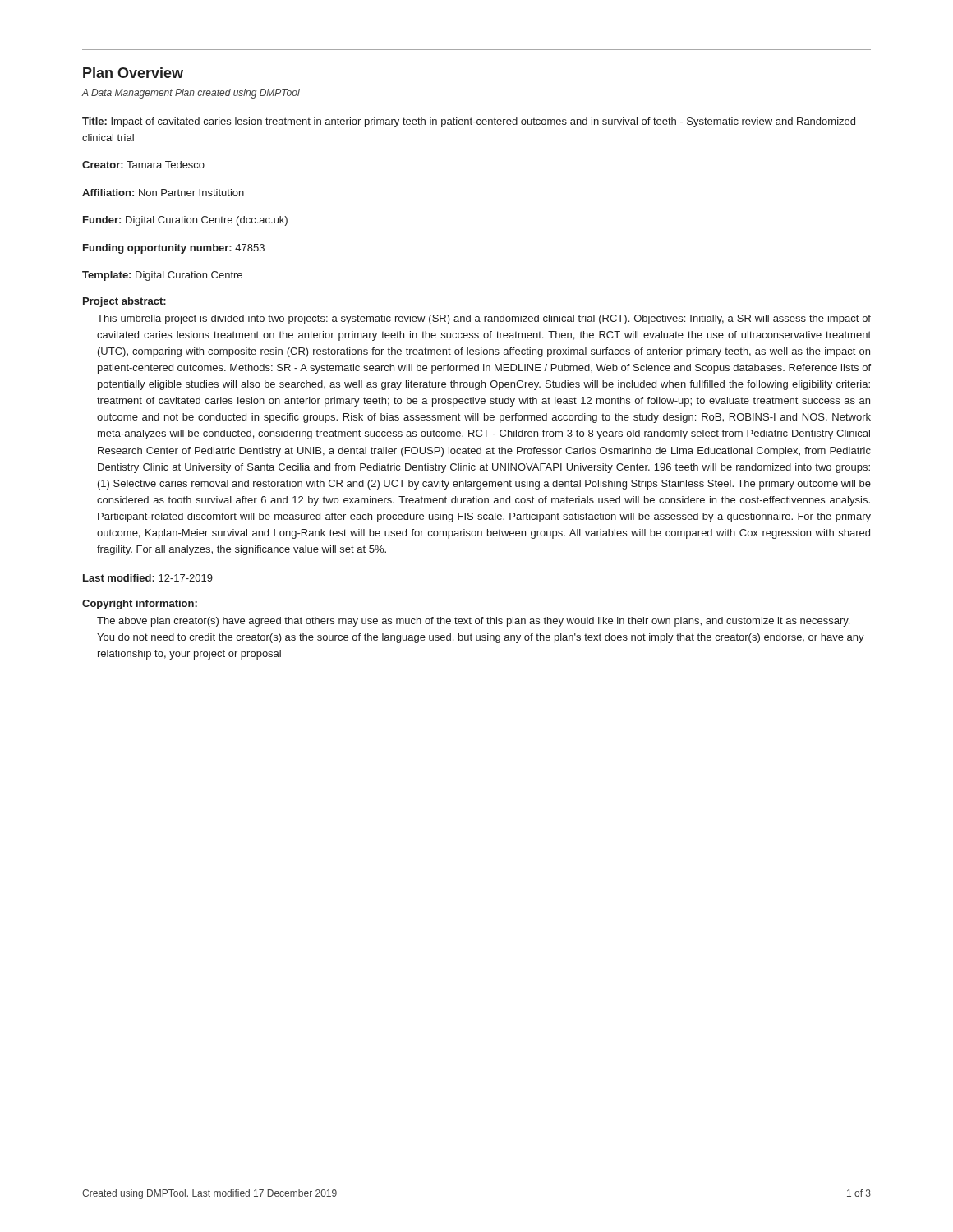Point to "Template: Digital Curation Centre"
The width and height of the screenshot is (953, 1232).
click(162, 275)
